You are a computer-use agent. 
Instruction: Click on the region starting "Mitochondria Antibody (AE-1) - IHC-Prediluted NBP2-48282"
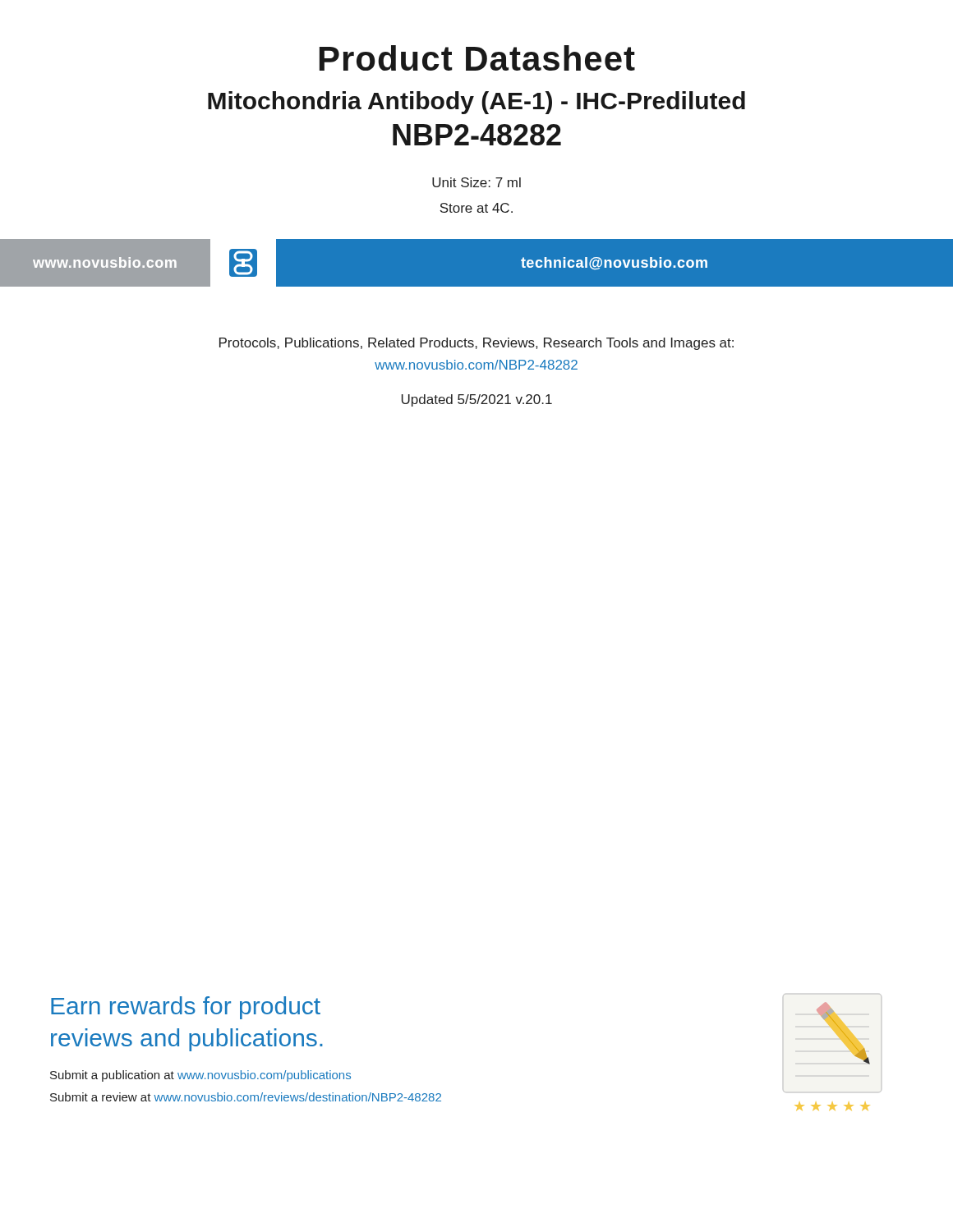(476, 120)
